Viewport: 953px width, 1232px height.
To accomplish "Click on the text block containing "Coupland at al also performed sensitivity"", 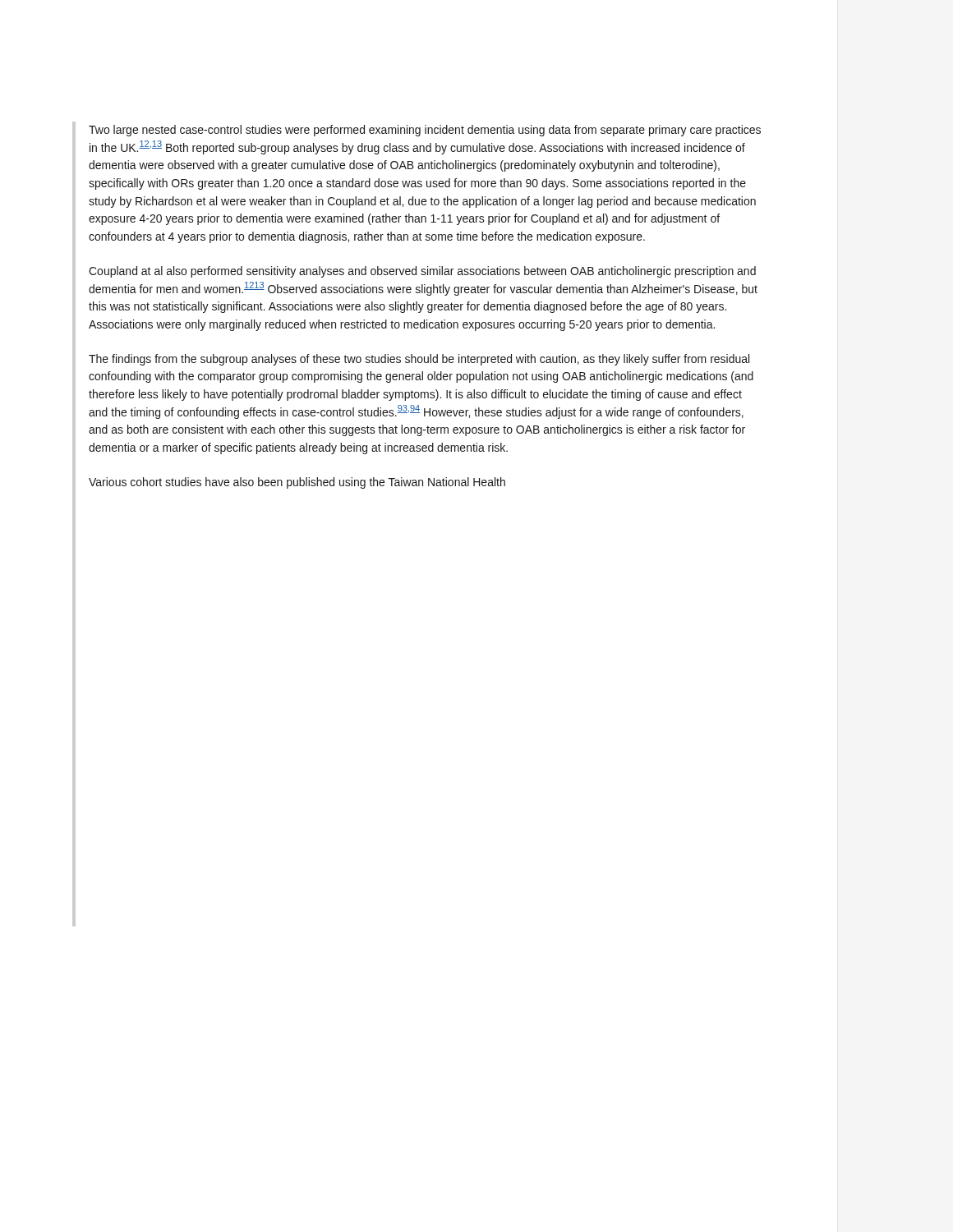I will tap(426, 298).
